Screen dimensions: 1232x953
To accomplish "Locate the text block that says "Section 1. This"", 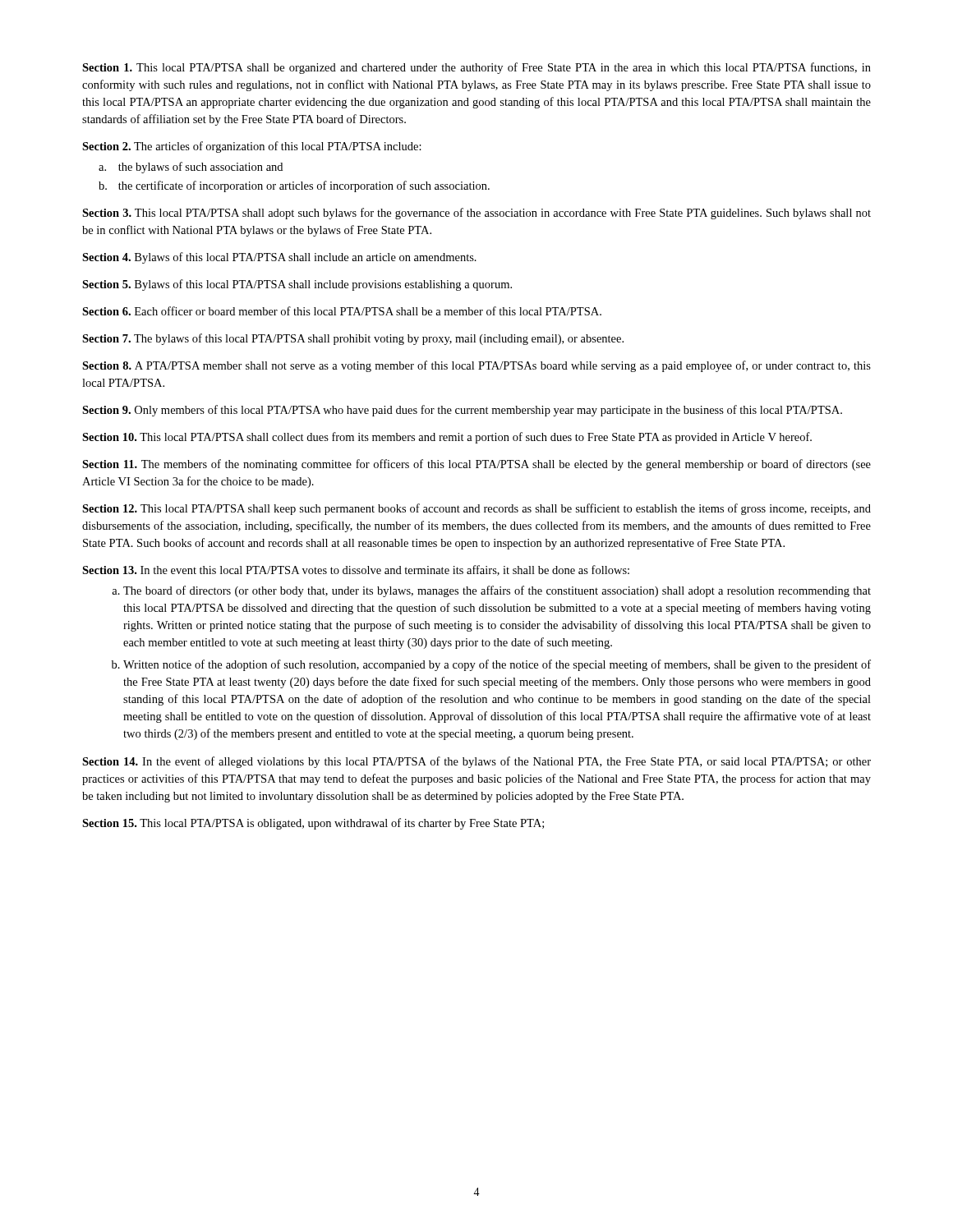I will tap(476, 93).
